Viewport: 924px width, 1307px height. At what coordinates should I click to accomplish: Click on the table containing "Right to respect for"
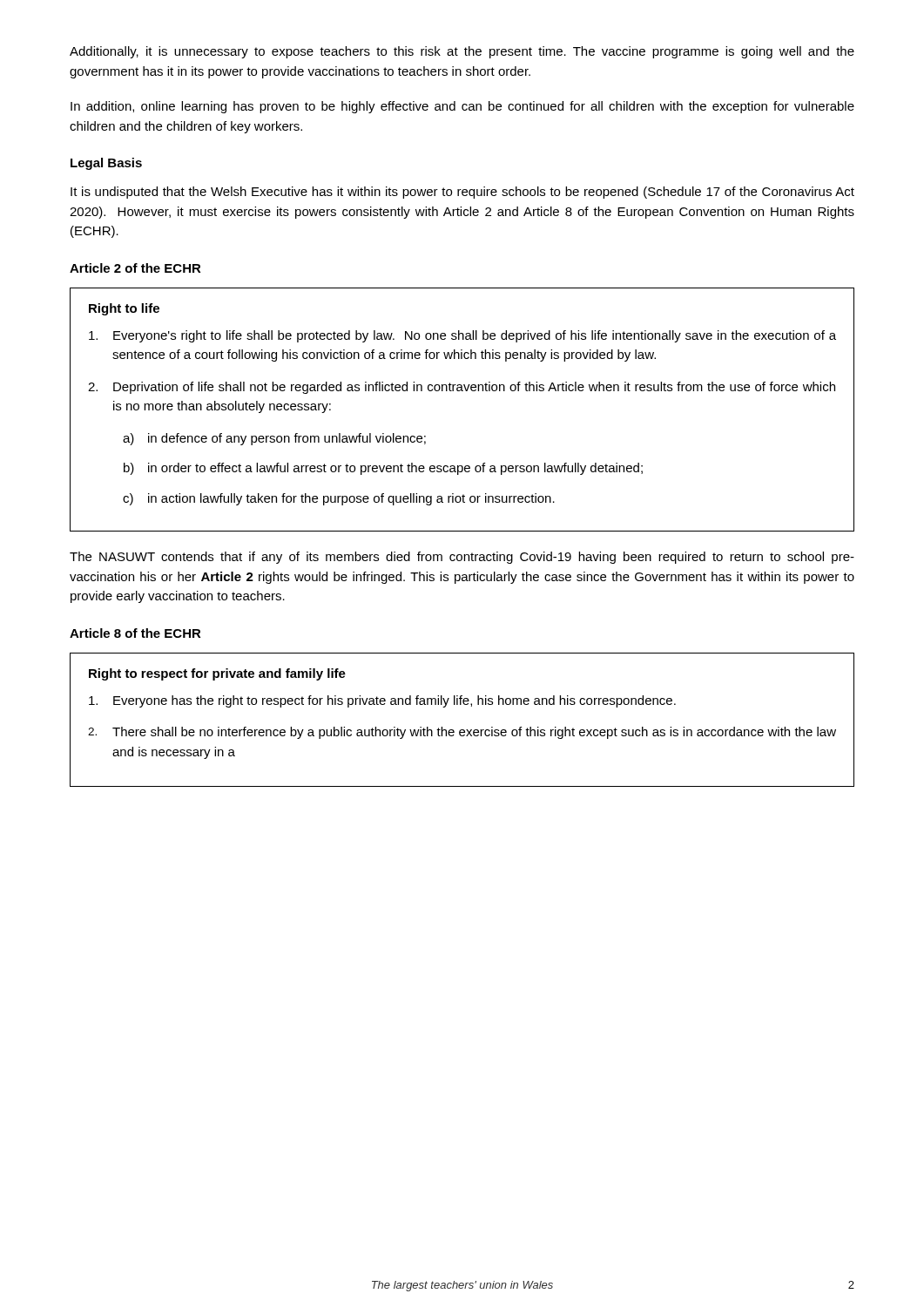(462, 720)
